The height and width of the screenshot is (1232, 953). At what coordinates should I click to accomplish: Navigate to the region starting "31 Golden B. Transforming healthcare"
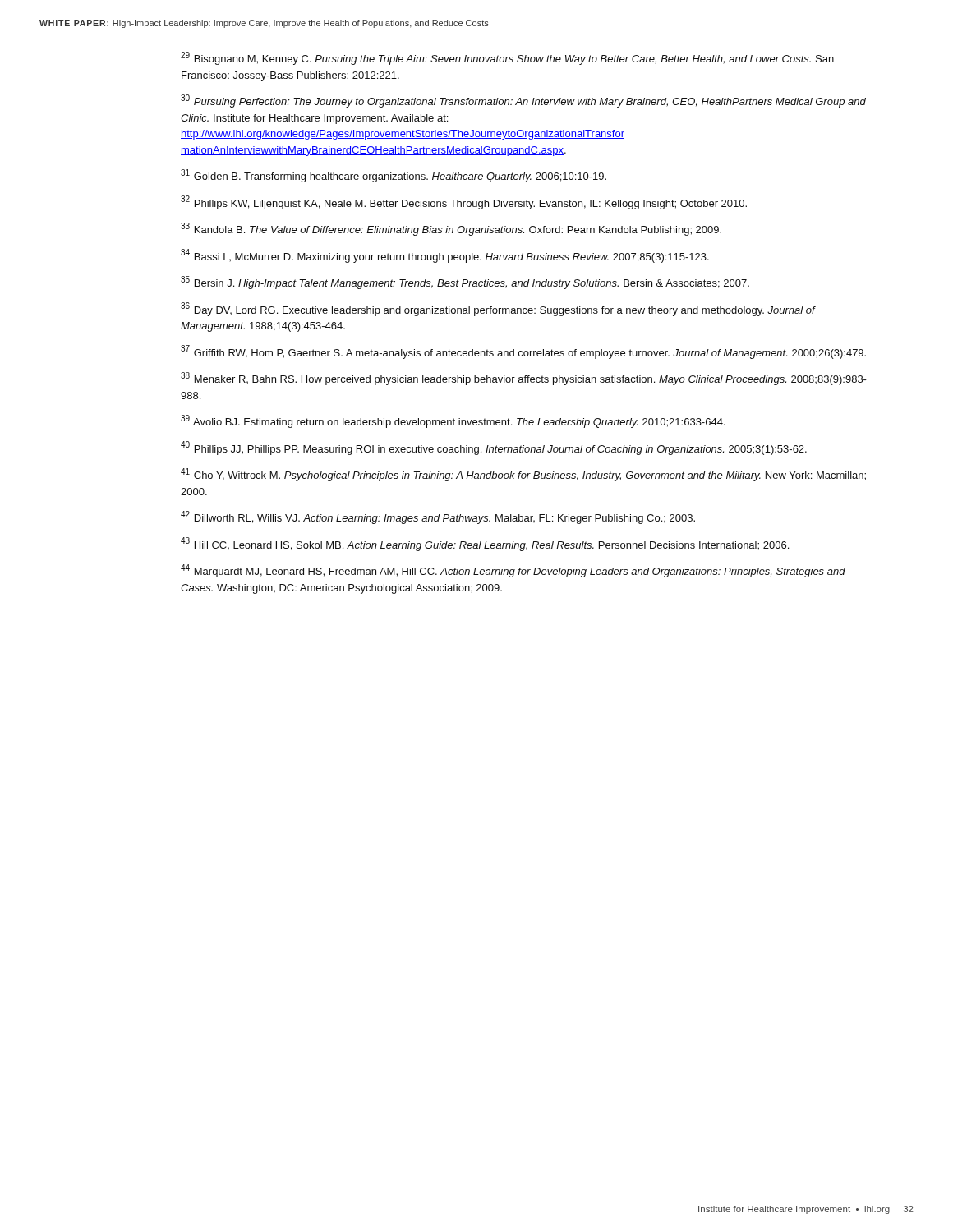pos(394,175)
